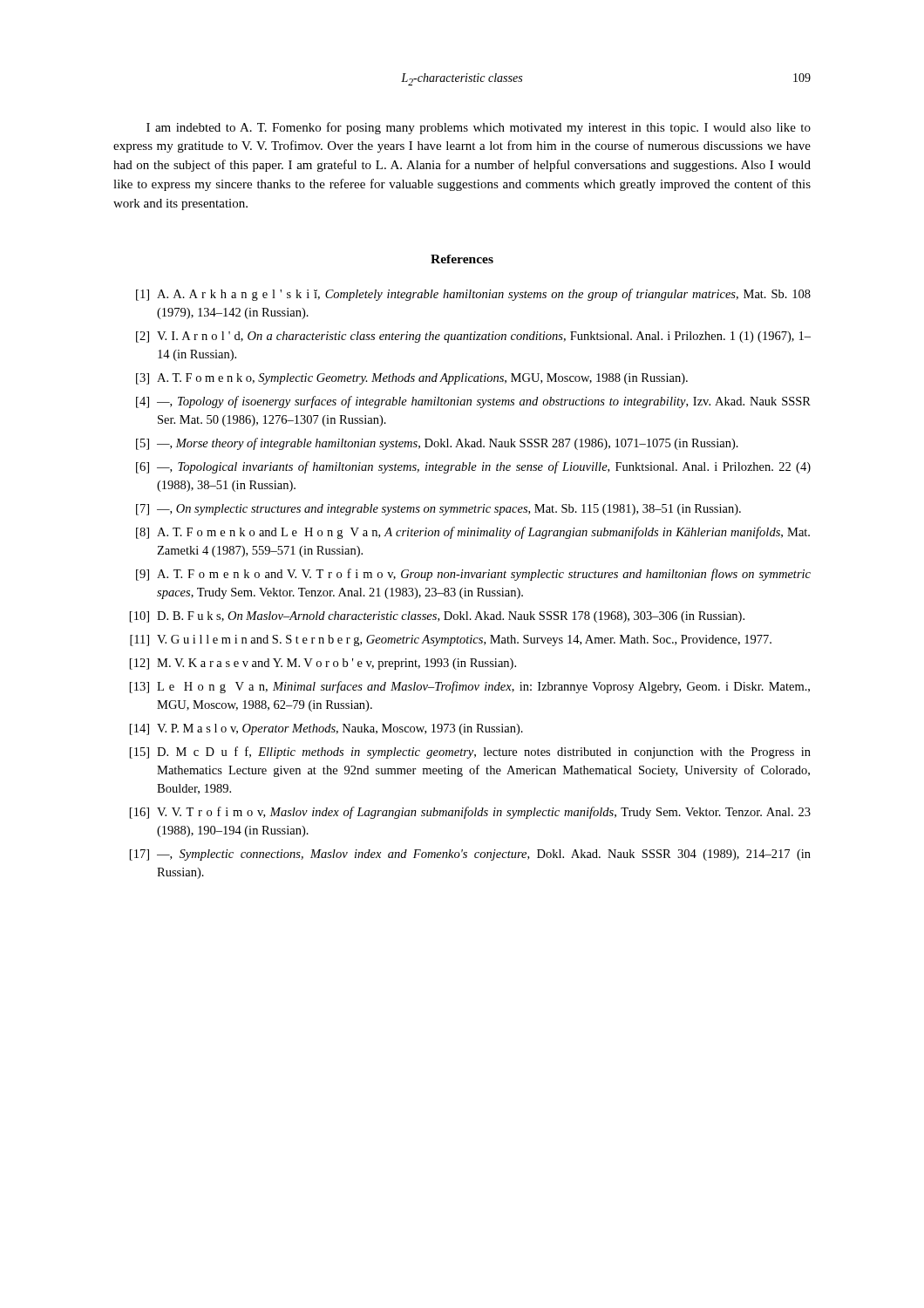
Task: Click the passage that begins "[17] —, Symplectic connections, Maslov index and"
Action: pos(462,864)
